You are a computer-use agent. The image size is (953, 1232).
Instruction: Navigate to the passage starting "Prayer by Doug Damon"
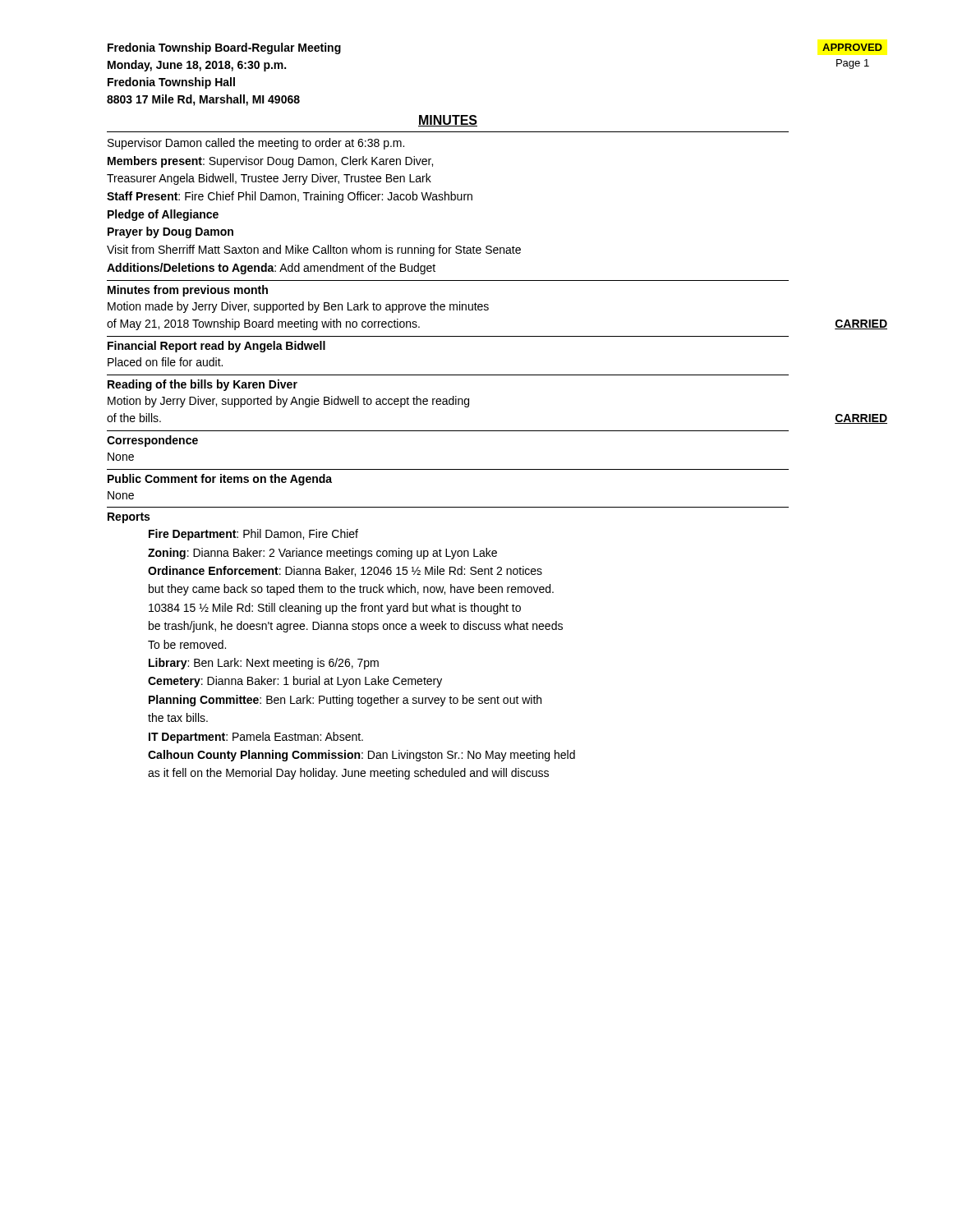[x=170, y=232]
